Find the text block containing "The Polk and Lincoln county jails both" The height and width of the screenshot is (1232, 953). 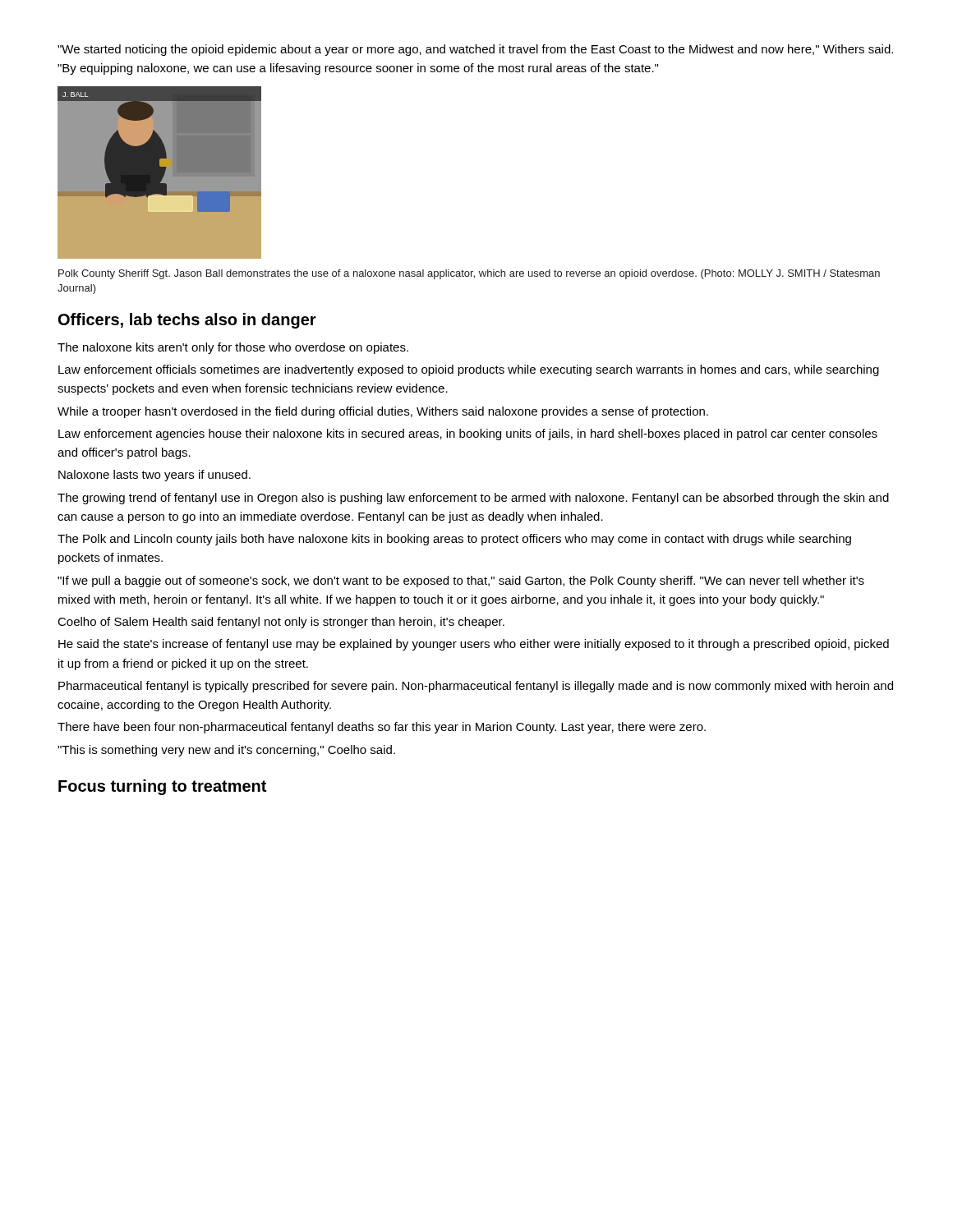coord(455,548)
